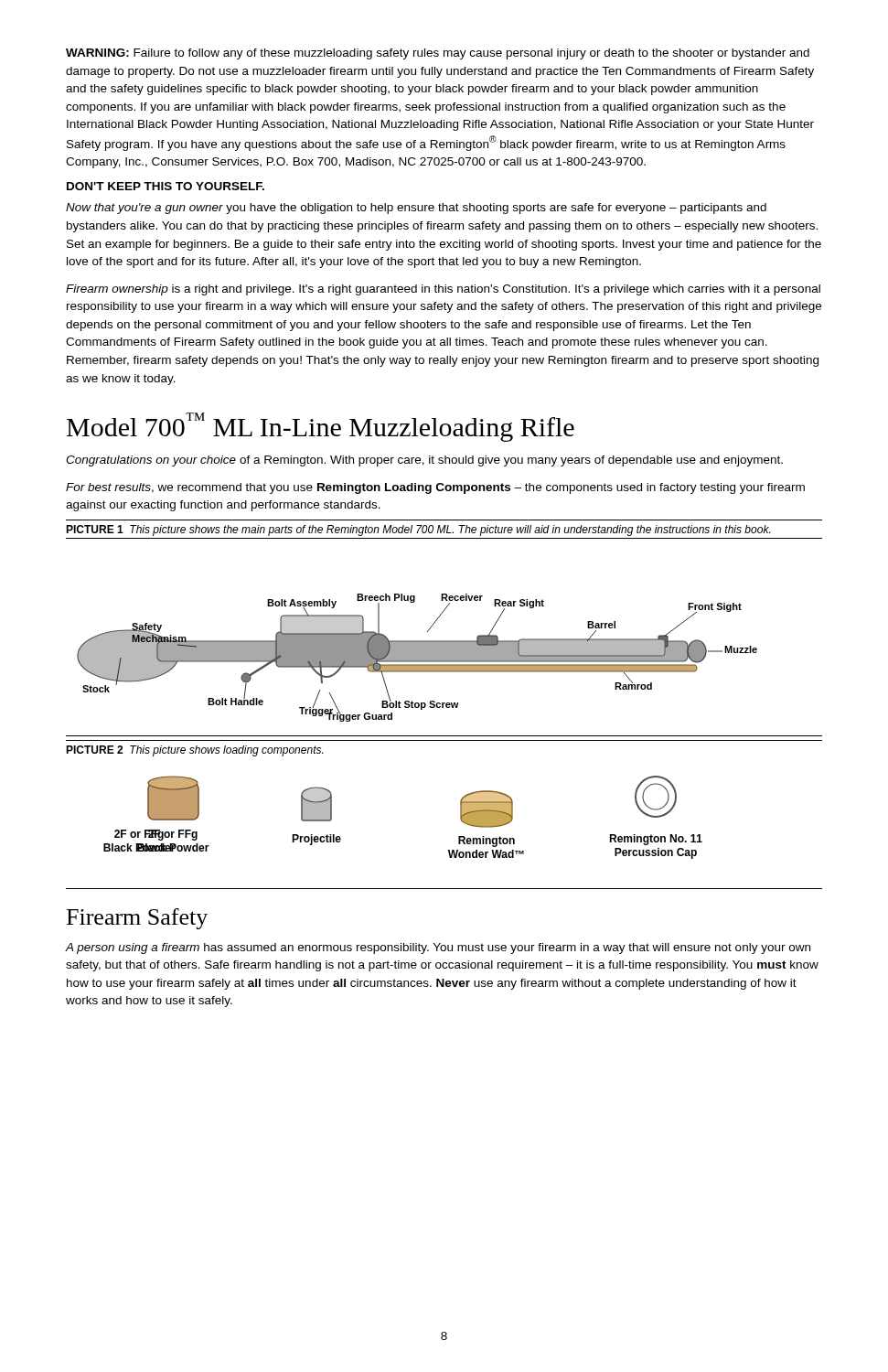The image size is (888, 1372).
Task: Select the region starting "Firearm ownership is a right and privilege. It's"
Action: (x=444, y=333)
